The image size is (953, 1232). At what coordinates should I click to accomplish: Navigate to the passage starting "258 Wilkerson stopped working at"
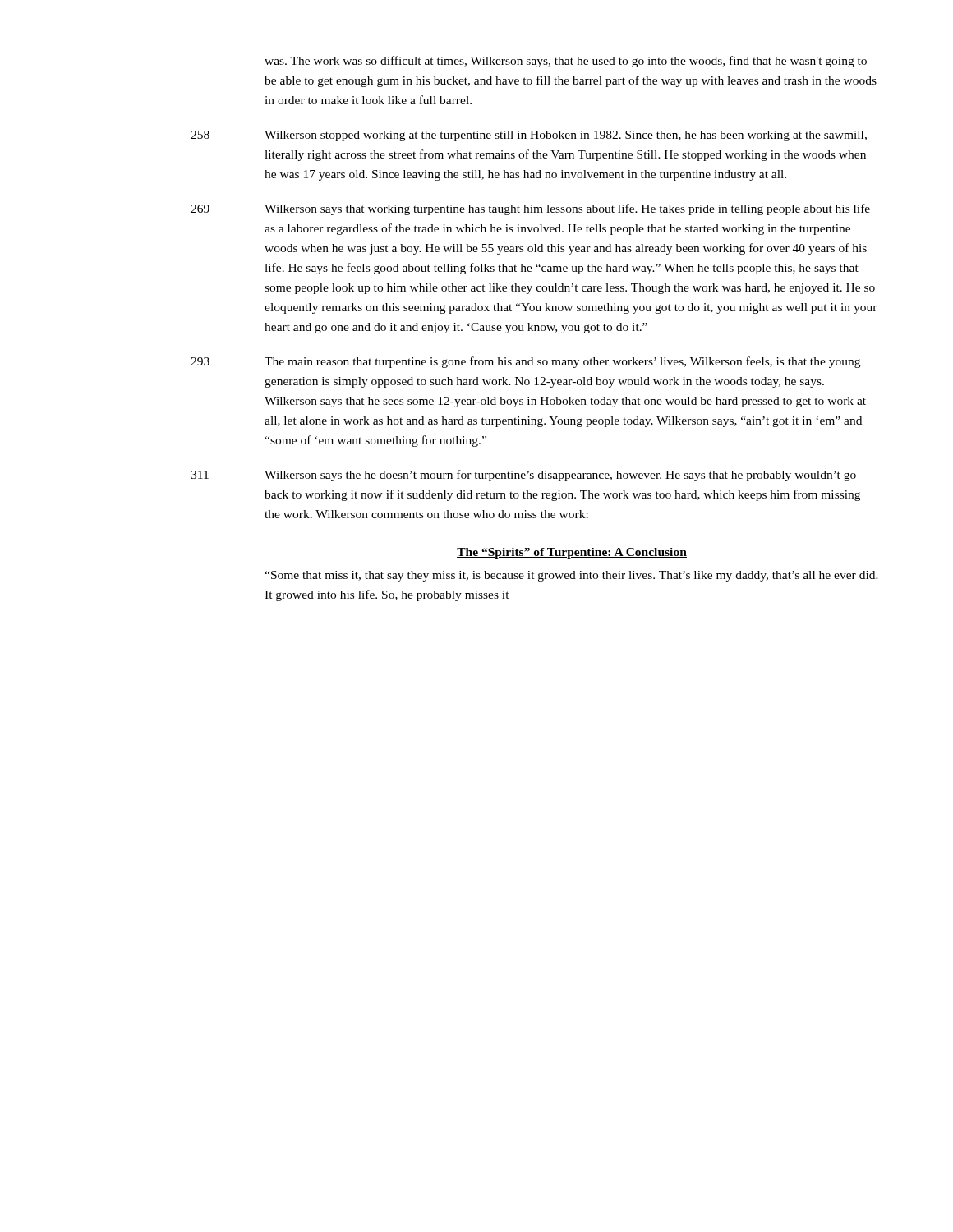tap(535, 154)
